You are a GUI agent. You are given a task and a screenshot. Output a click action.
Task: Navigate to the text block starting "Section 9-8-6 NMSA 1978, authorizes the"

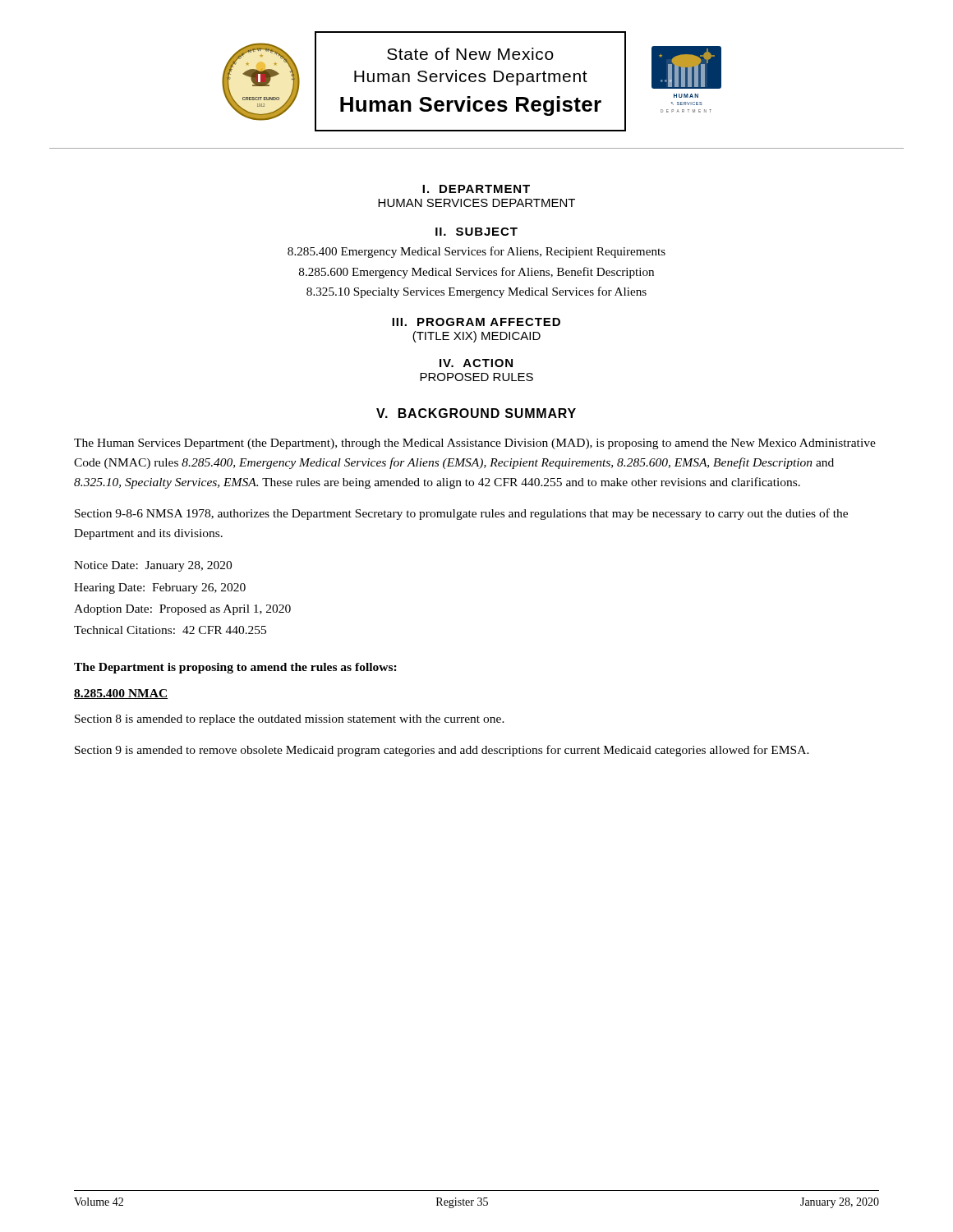461,523
